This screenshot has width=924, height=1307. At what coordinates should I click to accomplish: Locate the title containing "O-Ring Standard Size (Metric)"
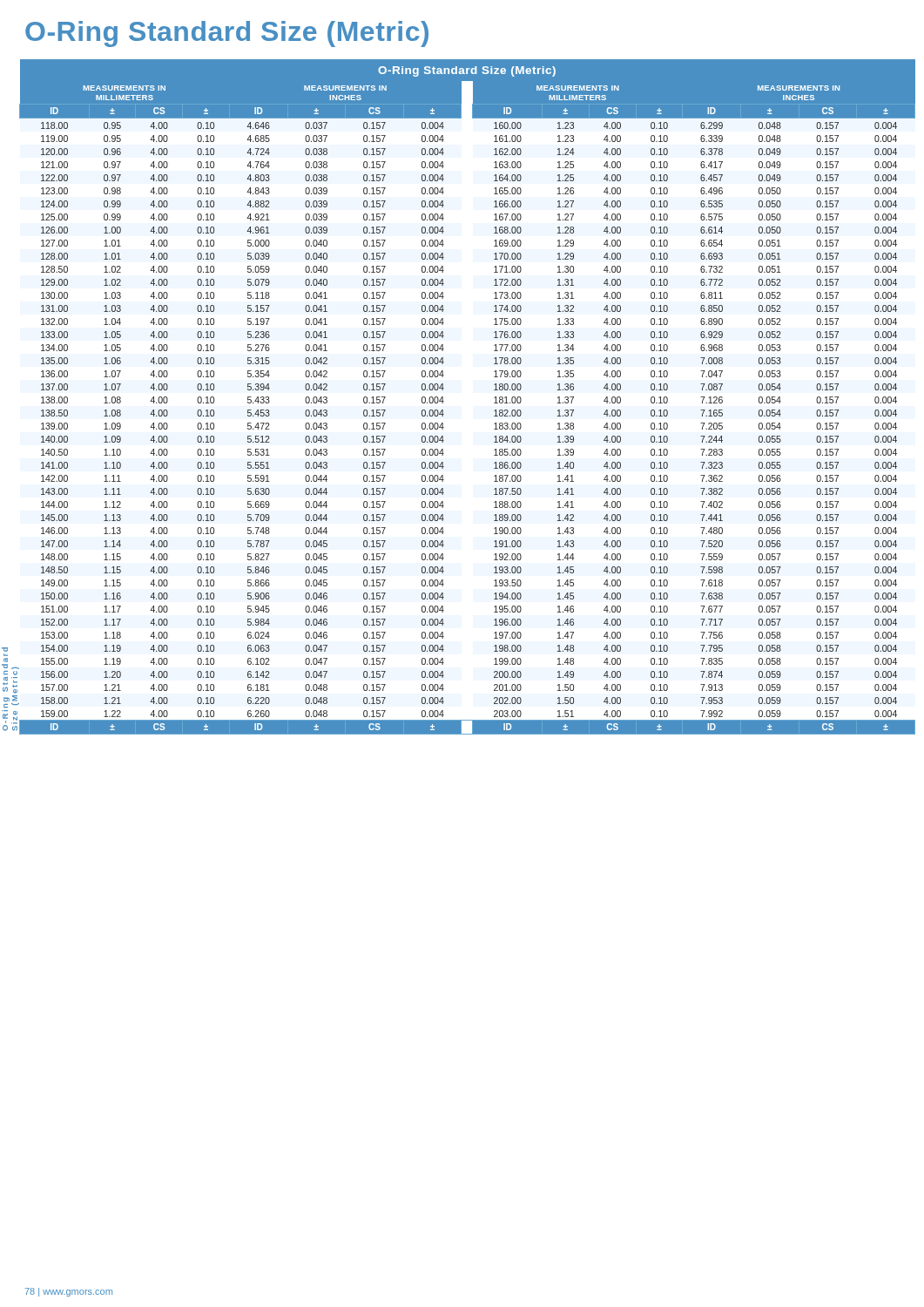click(227, 31)
